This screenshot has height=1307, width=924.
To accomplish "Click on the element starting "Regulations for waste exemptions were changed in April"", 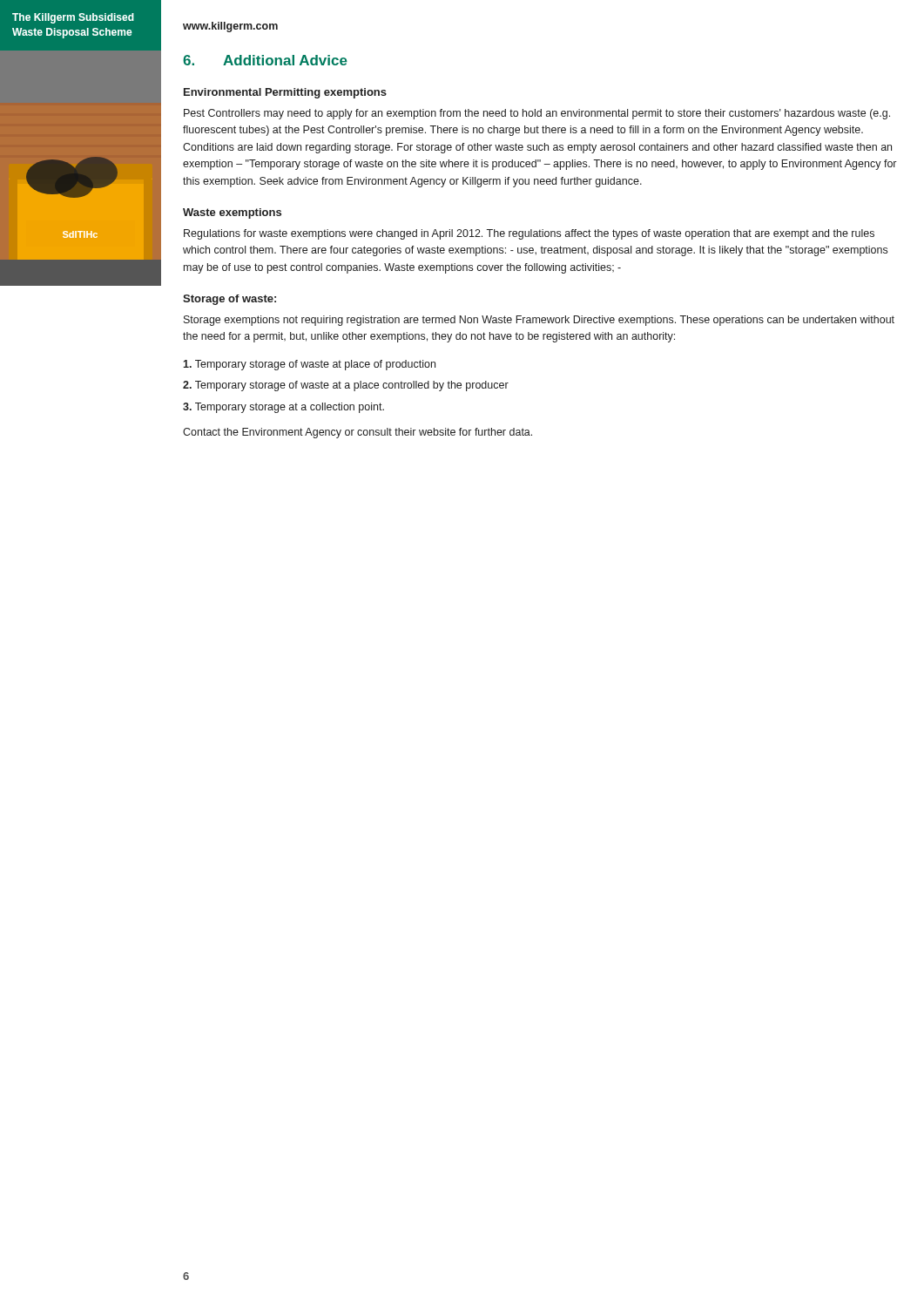I will [x=535, y=250].
